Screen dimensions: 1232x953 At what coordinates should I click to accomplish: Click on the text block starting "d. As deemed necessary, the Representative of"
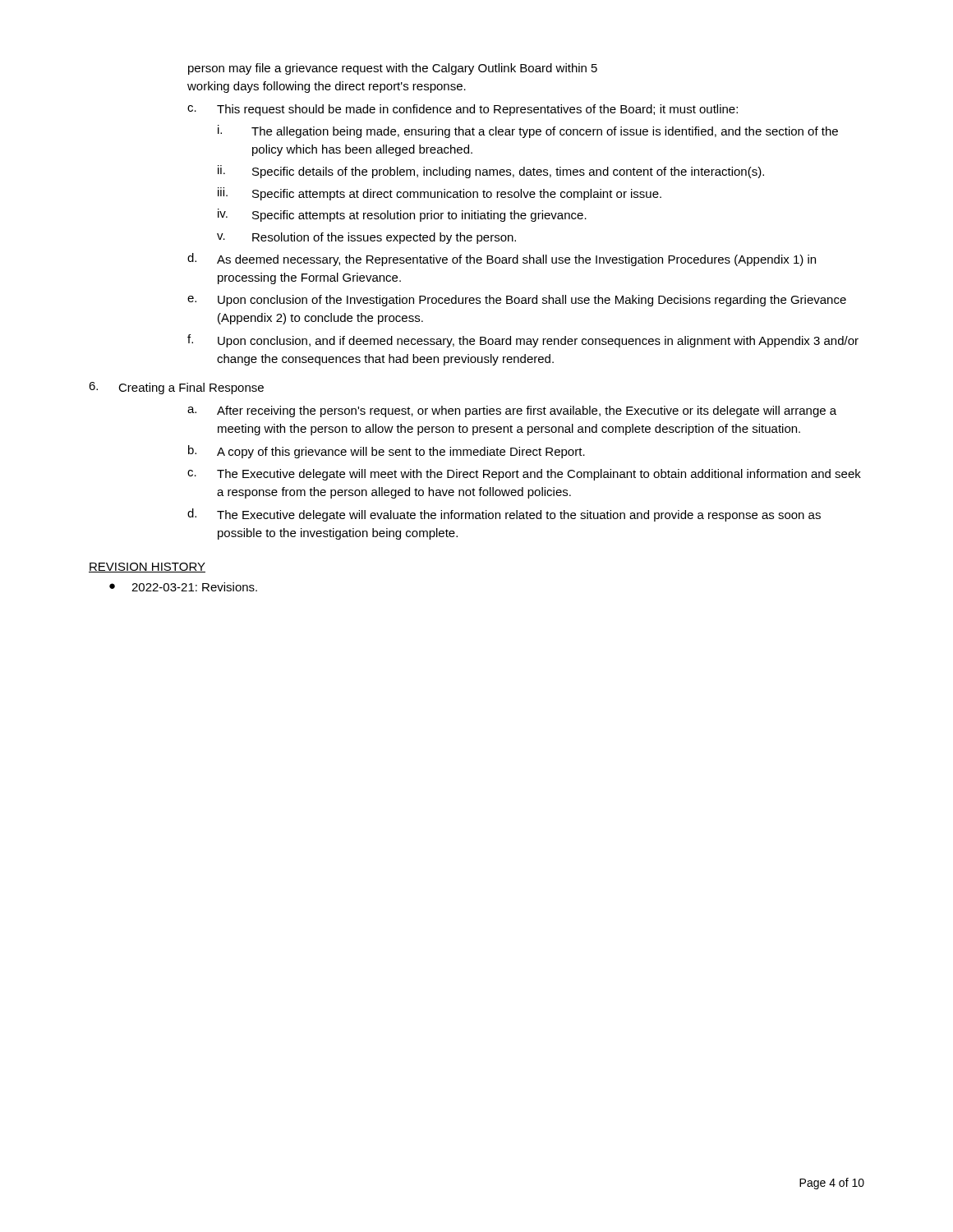coord(526,268)
